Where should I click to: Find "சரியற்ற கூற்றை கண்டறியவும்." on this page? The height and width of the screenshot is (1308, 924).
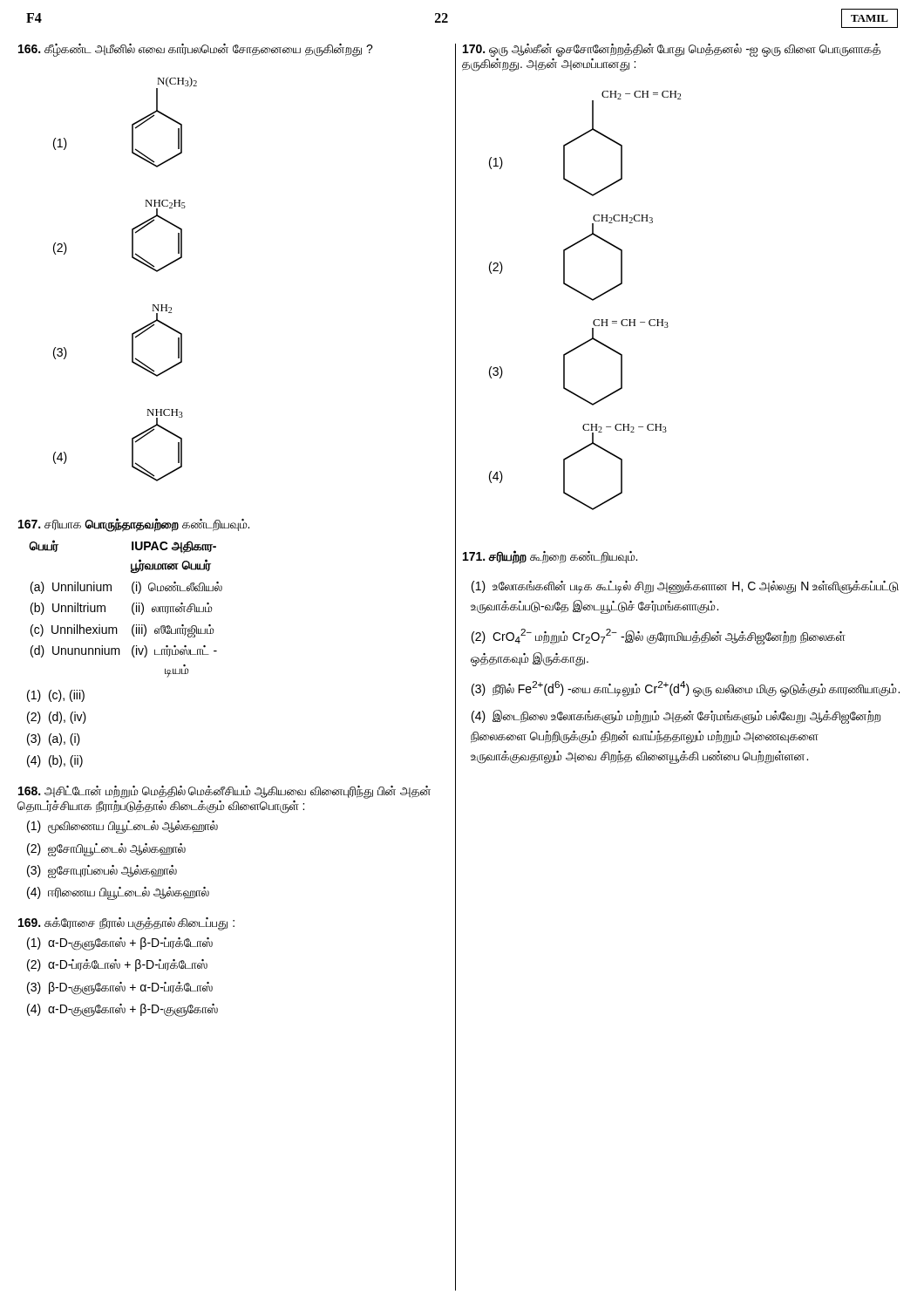click(x=550, y=556)
